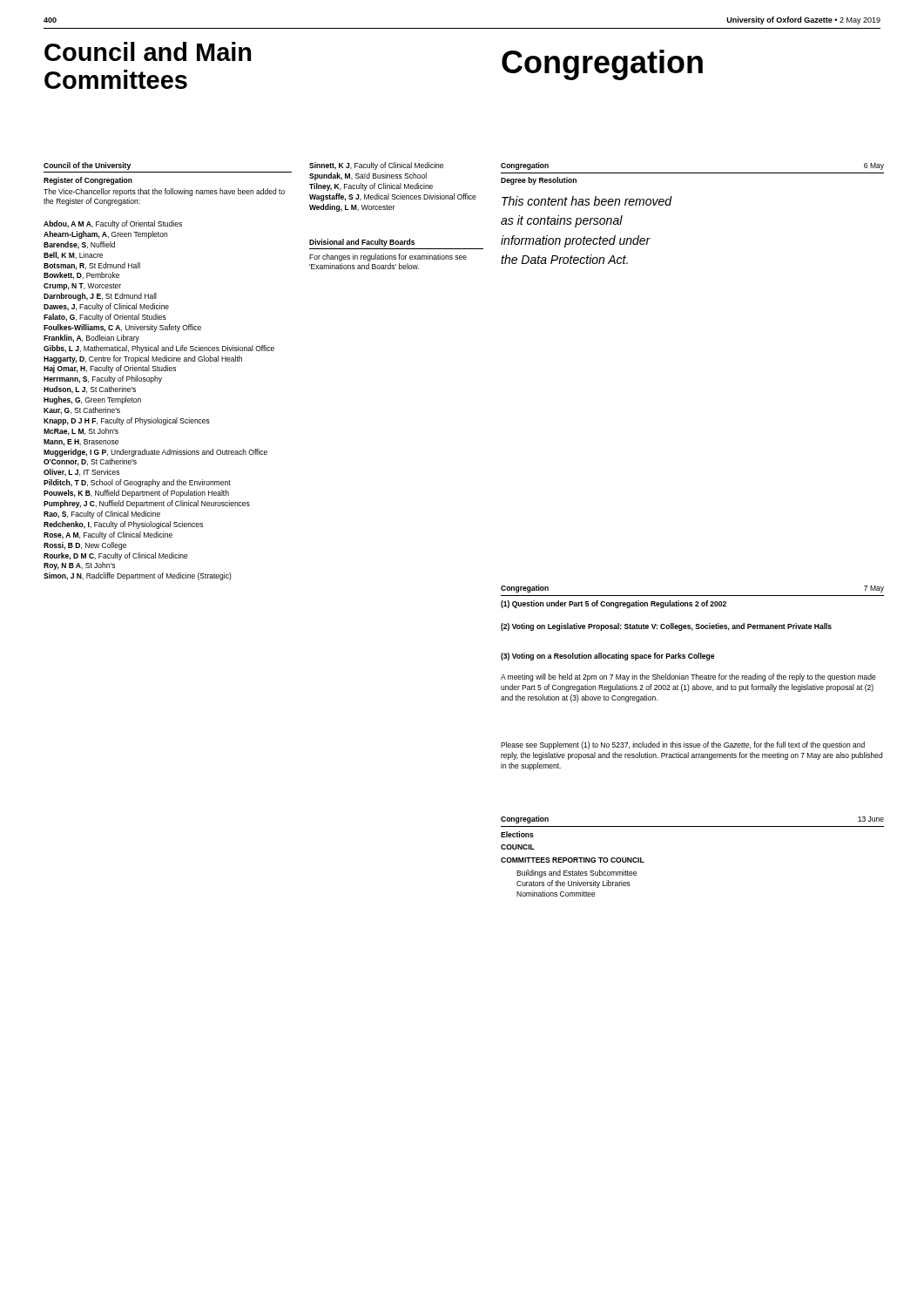Where does it say "Bell, K M, Linacre"?
Image resolution: width=924 pixels, height=1307 pixels.
click(x=73, y=255)
